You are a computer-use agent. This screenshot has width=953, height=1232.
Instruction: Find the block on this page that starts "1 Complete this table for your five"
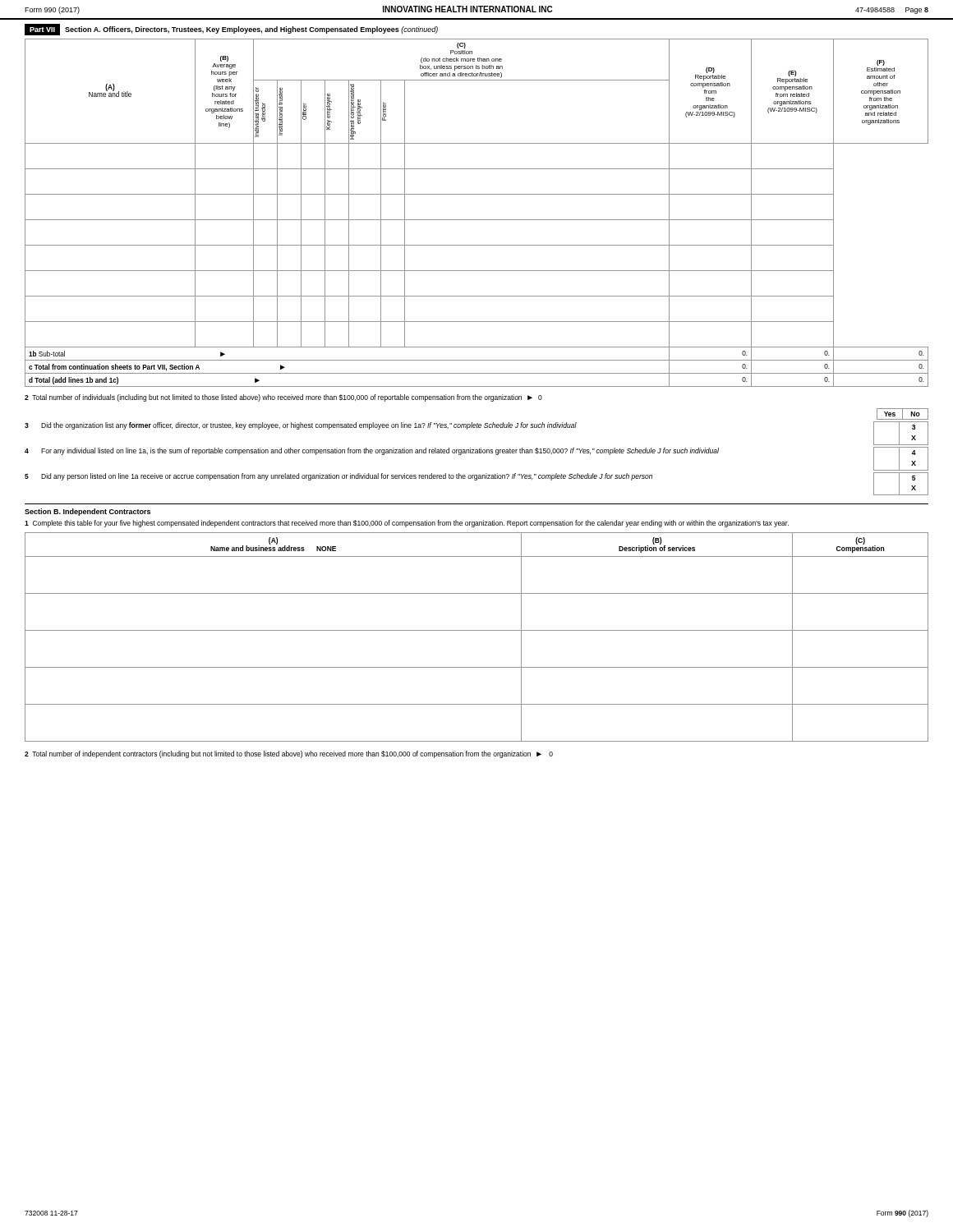(407, 523)
